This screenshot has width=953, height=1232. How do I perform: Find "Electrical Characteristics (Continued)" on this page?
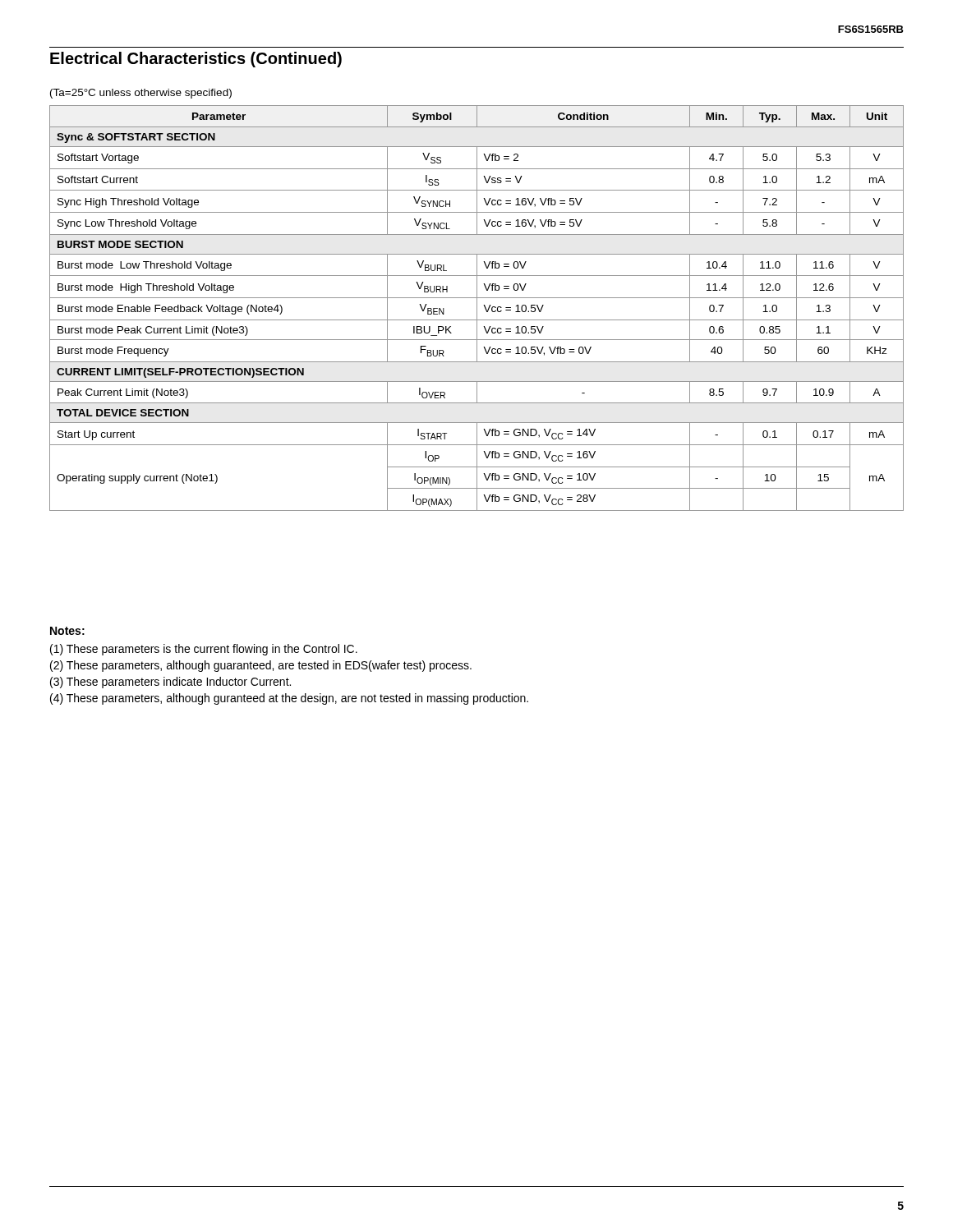[196, 58]
